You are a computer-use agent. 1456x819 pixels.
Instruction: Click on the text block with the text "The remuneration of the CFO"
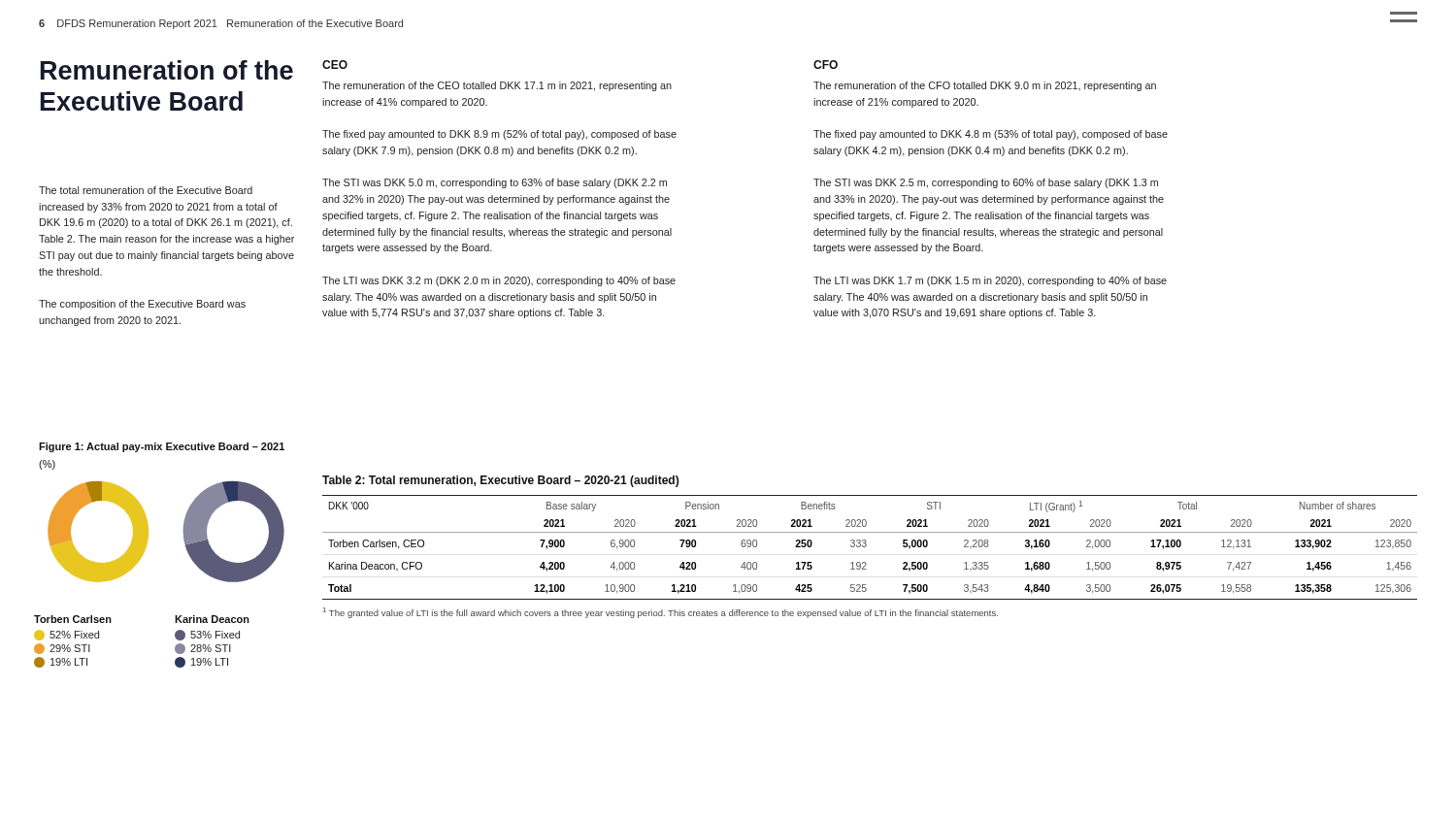[991, 199]
